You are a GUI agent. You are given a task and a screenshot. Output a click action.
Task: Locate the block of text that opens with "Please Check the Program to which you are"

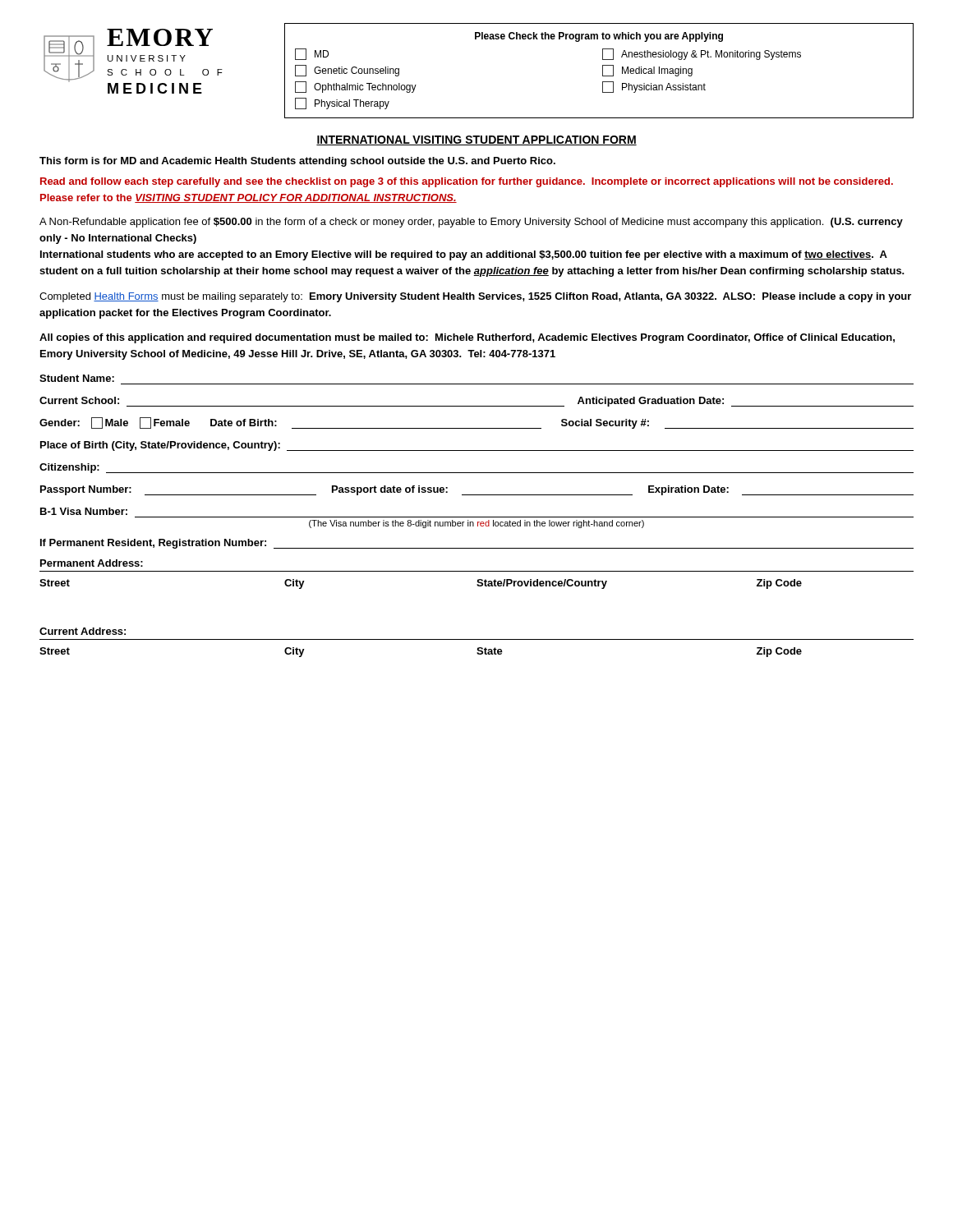[x=599, y=71]
